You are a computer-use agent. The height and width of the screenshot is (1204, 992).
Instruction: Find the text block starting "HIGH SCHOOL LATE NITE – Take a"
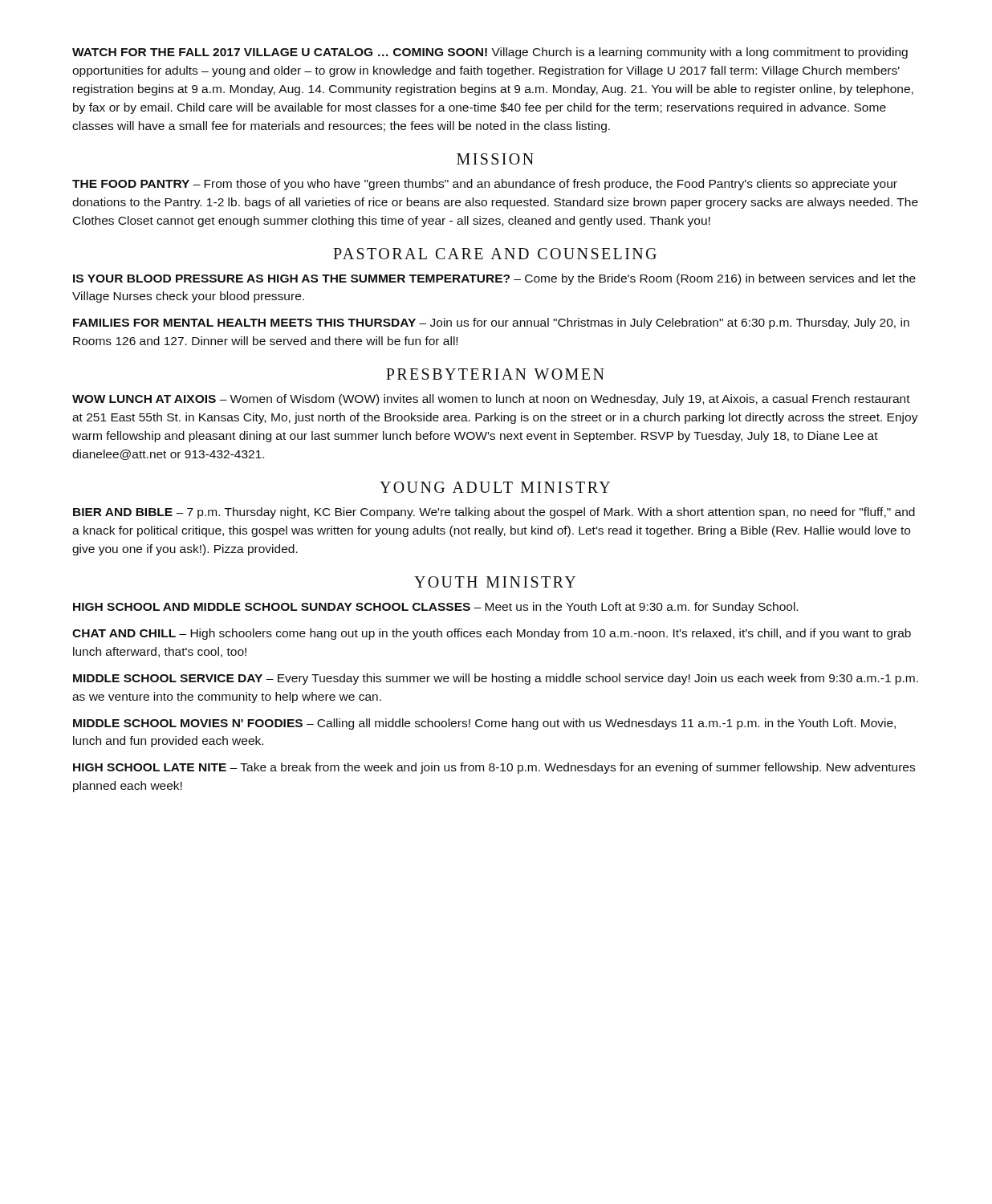[x=494, y=776]
